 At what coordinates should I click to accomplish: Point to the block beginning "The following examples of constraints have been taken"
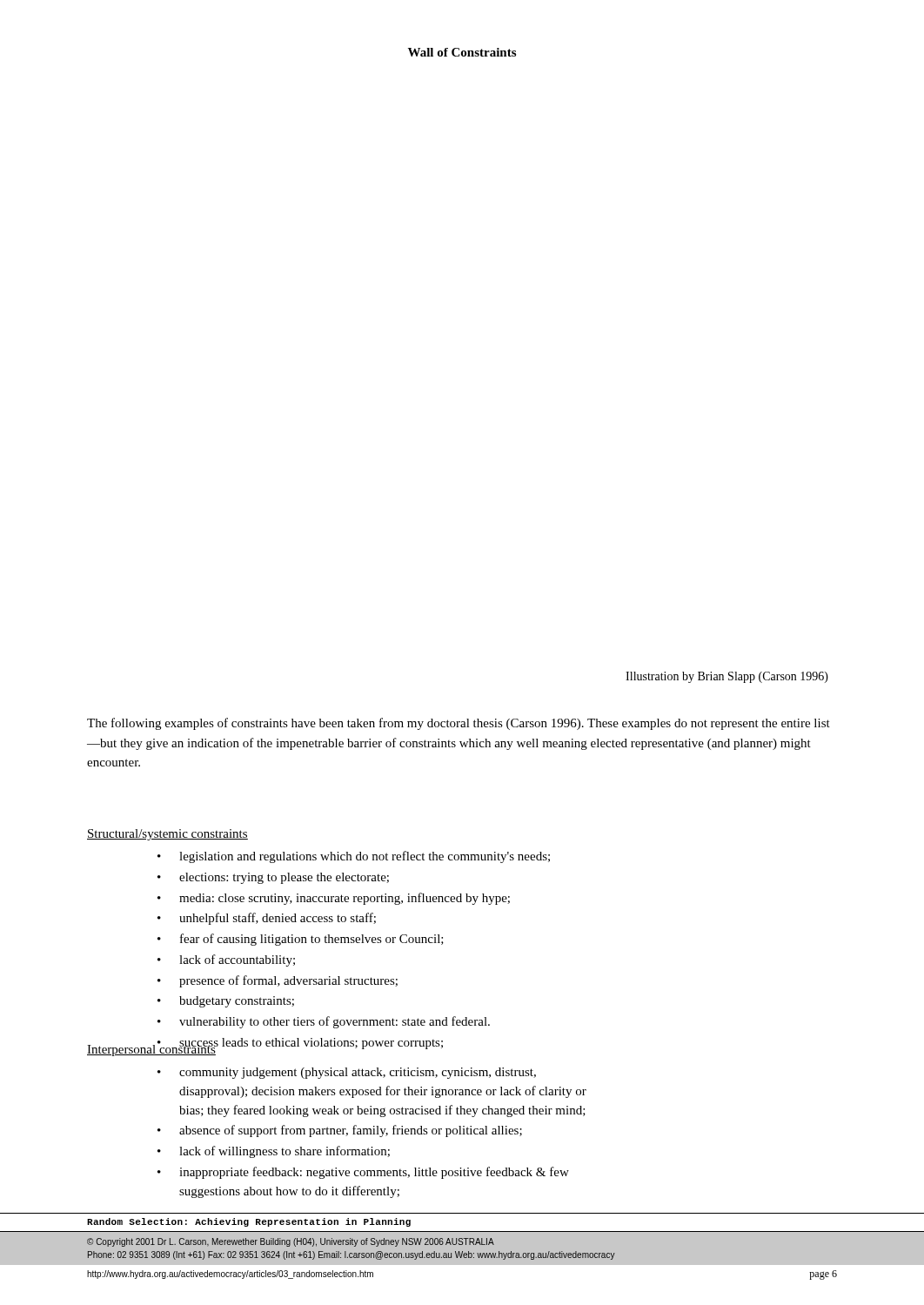pyautogui.click(x=458, y=743)
